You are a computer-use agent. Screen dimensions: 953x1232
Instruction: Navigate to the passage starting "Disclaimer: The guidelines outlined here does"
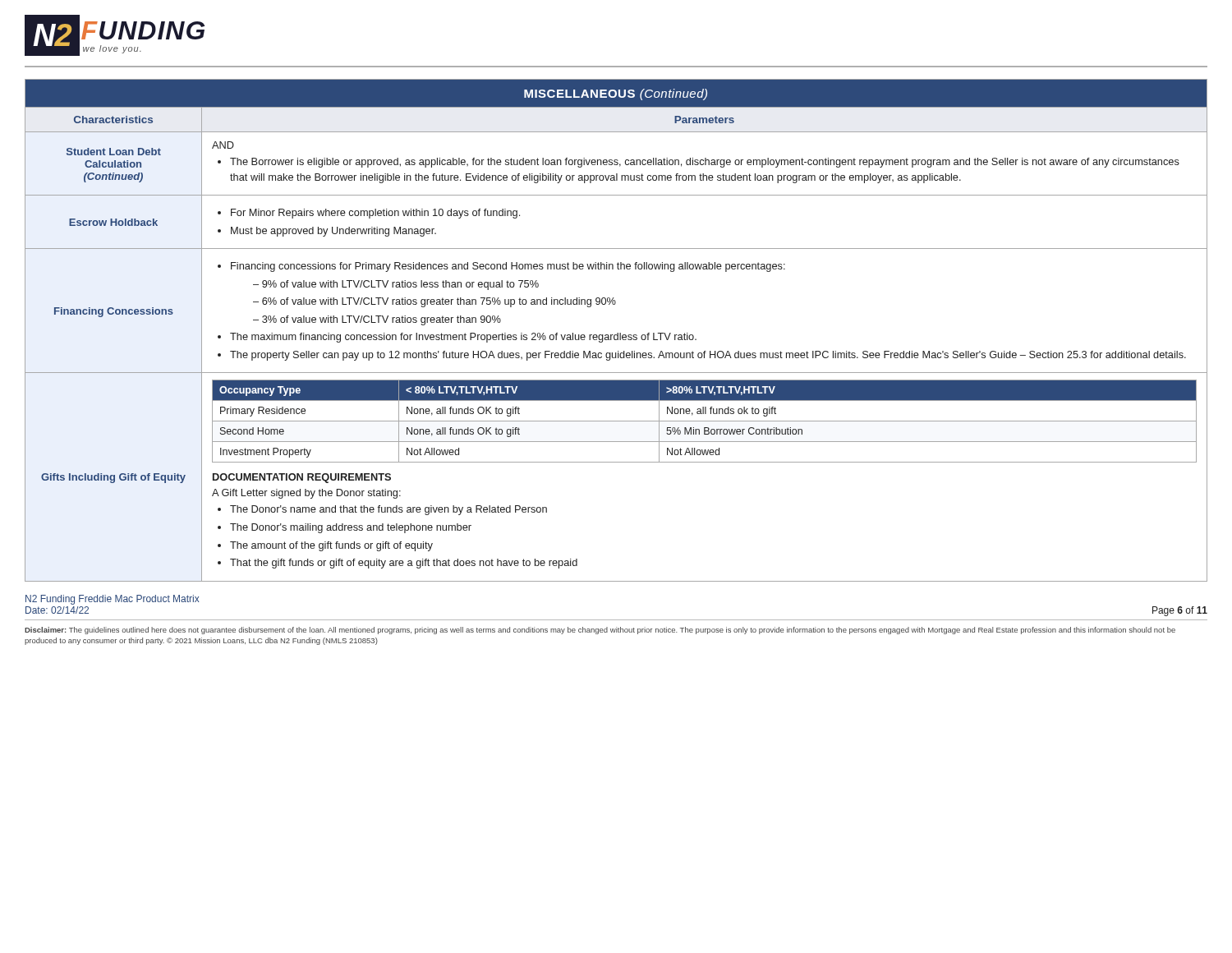tap(600, 635)
